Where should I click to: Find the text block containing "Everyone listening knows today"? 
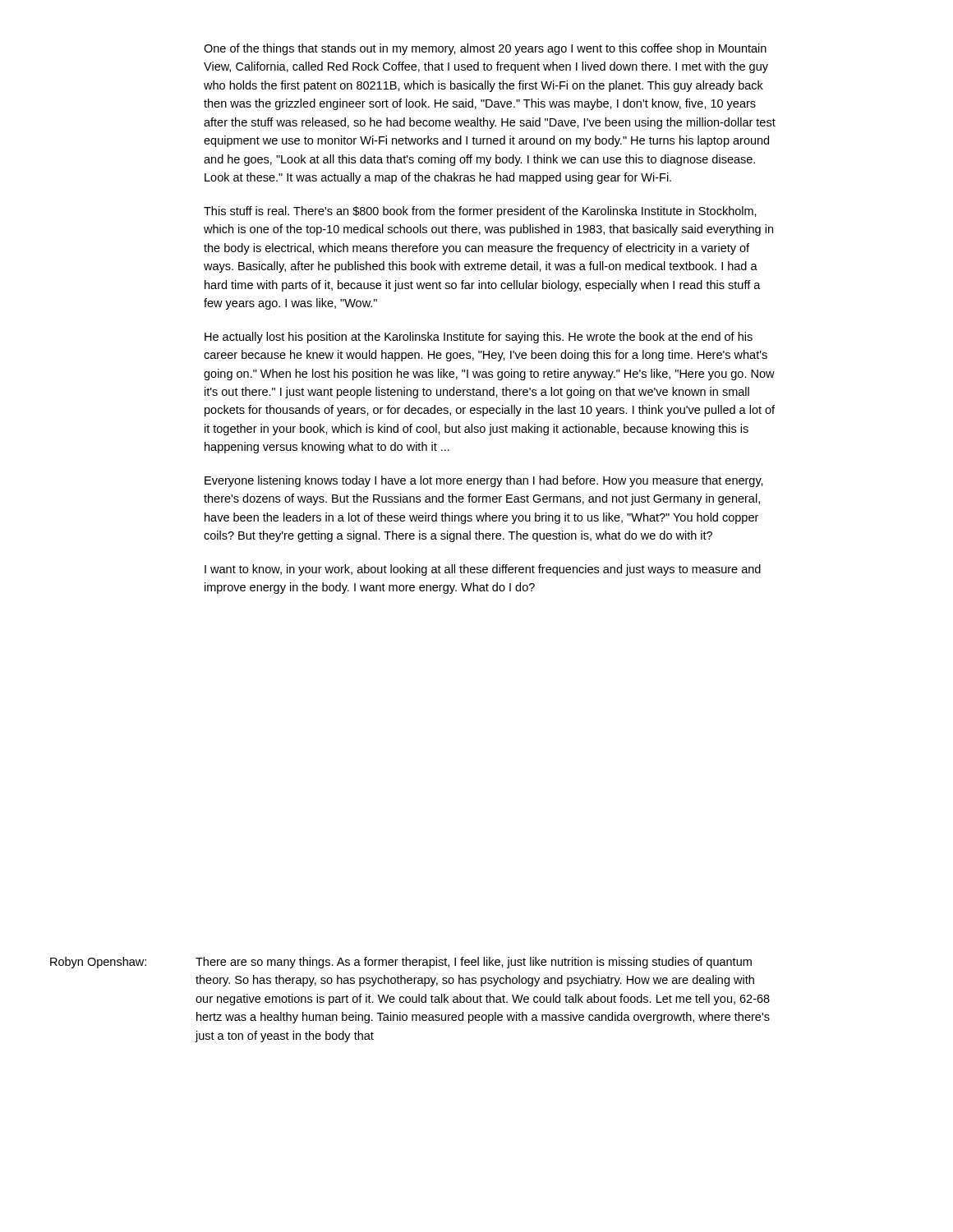tap(484, 508)
